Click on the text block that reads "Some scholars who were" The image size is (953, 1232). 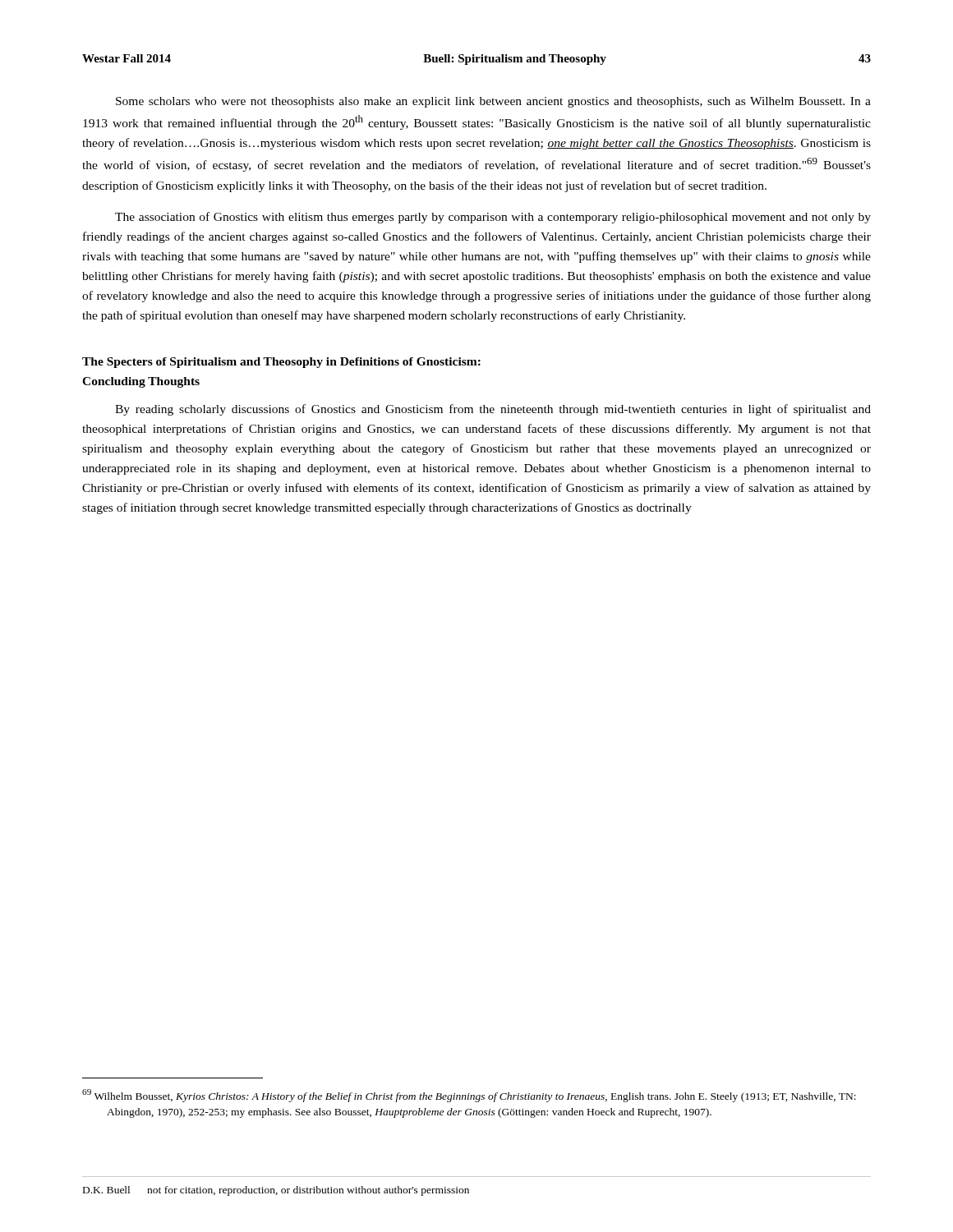[x=476, y=143]
